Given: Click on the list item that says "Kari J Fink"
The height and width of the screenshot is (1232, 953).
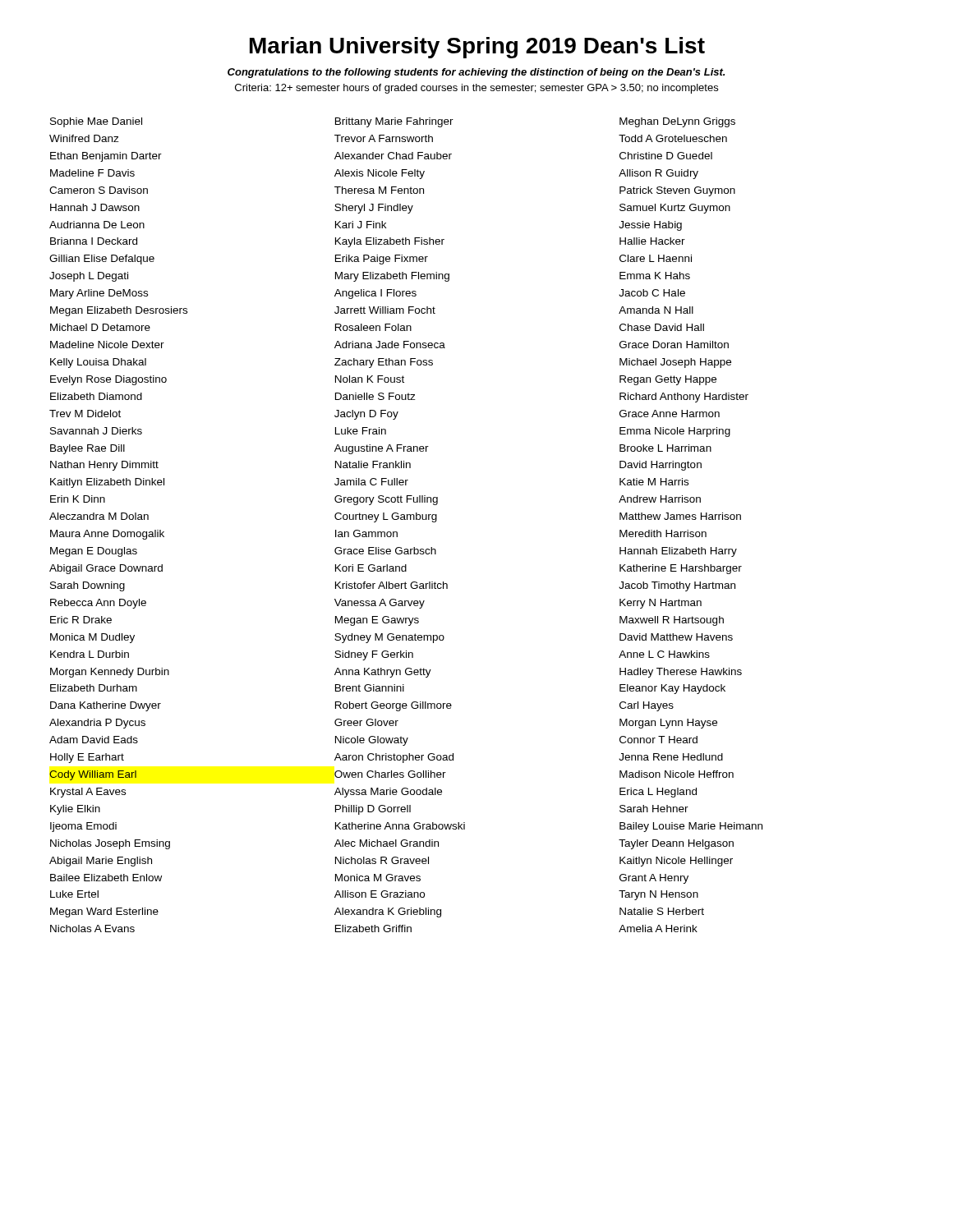Looking at the screenshot, I should coord(360,224).
